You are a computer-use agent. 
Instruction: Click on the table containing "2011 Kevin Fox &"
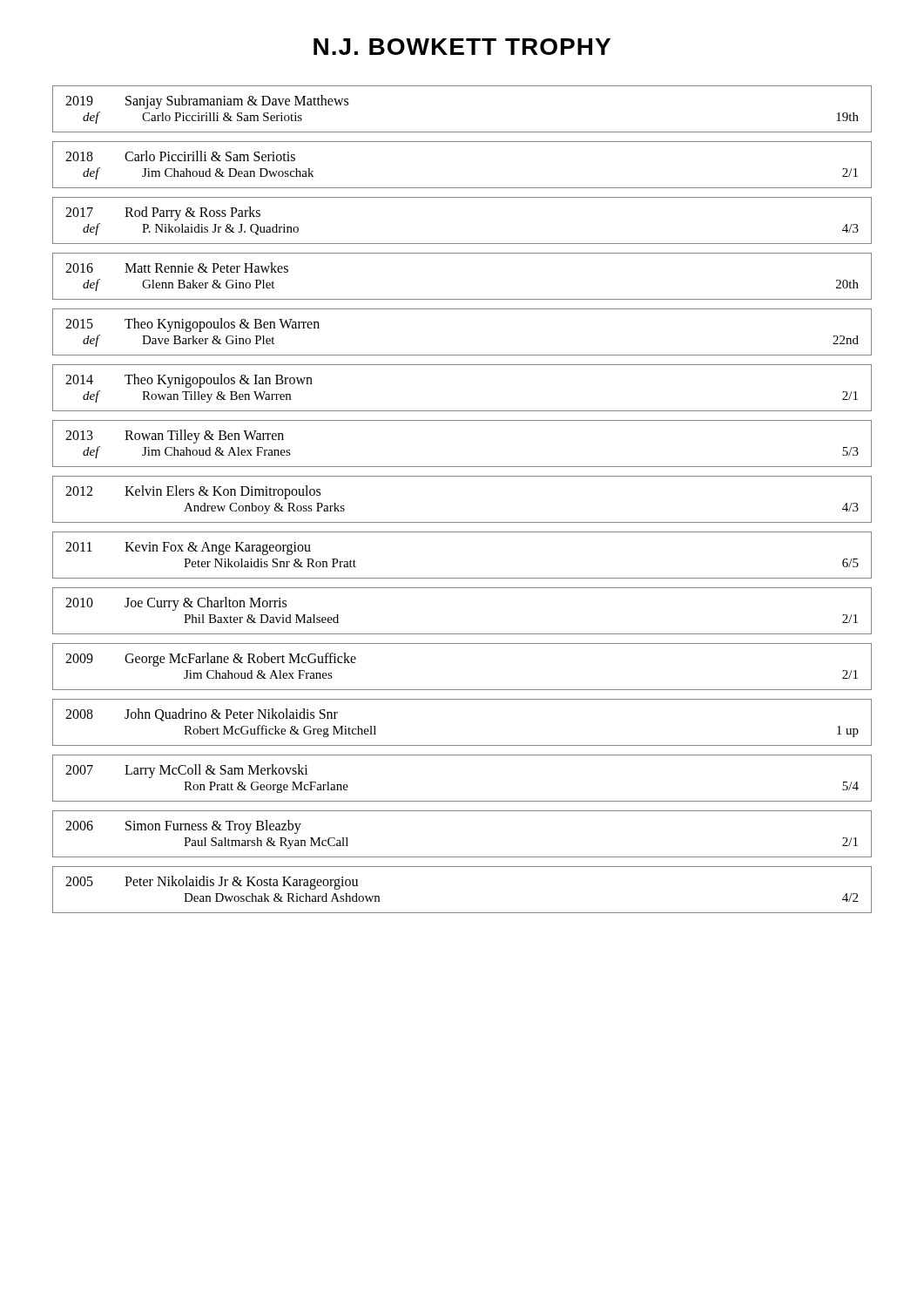[x=462, y=555]
